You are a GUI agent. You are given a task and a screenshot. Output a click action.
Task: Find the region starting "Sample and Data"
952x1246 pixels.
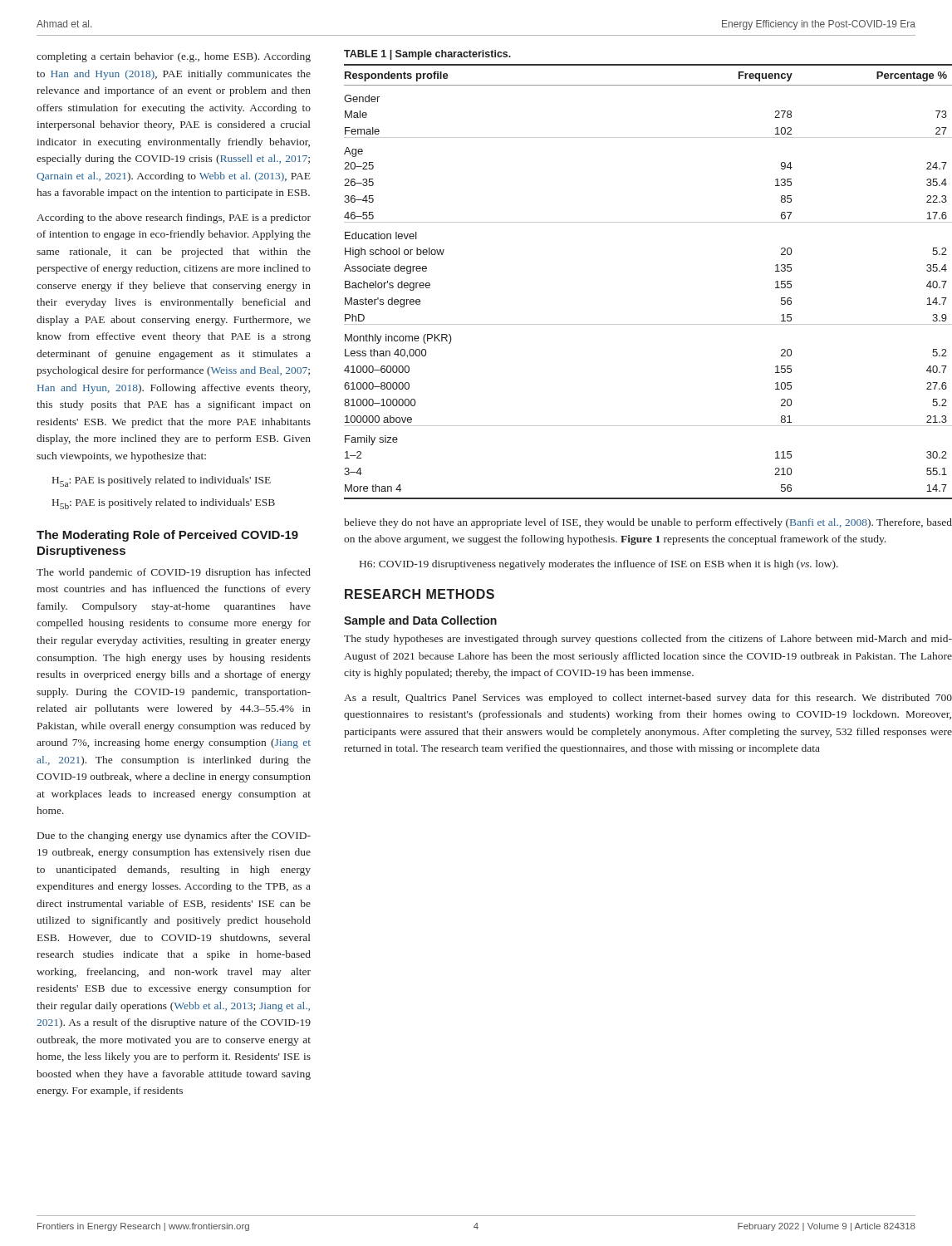[x=420, y=621]
